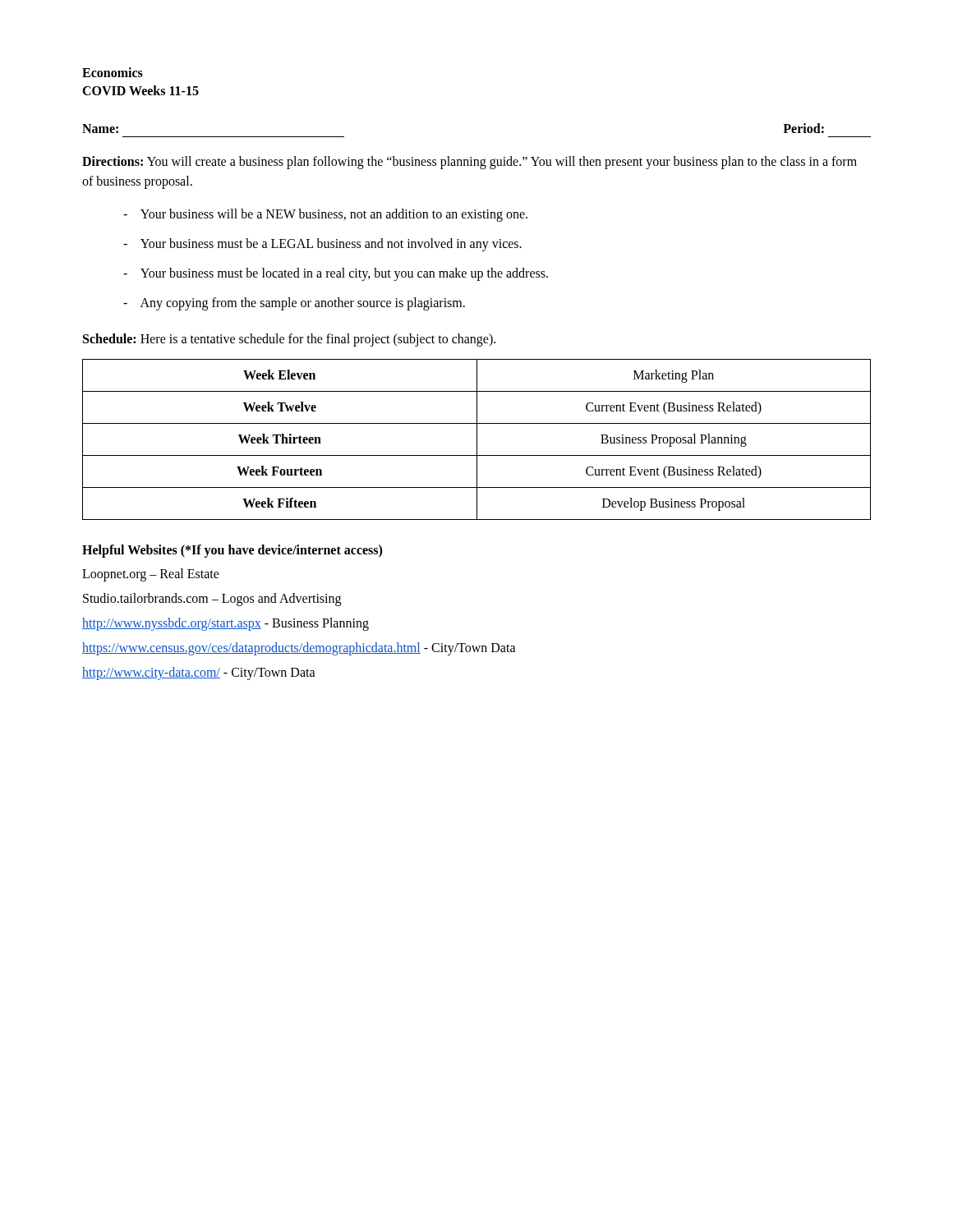Find "https://www.census.gov/ces/dataproducts/demographicdata.html - City/Town Data" on this page

point(299,648)
